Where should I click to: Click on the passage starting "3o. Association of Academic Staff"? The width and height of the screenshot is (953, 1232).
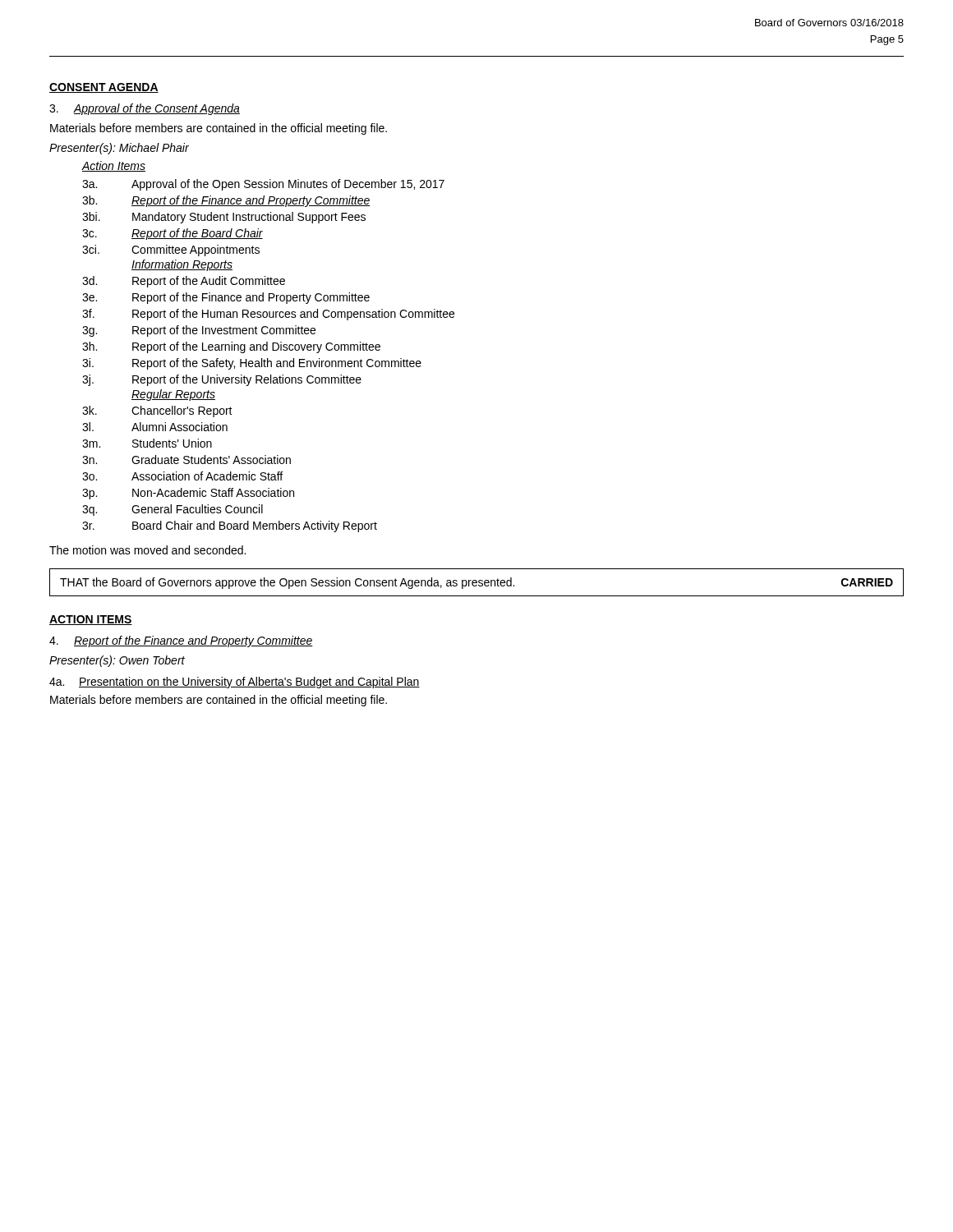pyautogui.click(x=182, y=476)
